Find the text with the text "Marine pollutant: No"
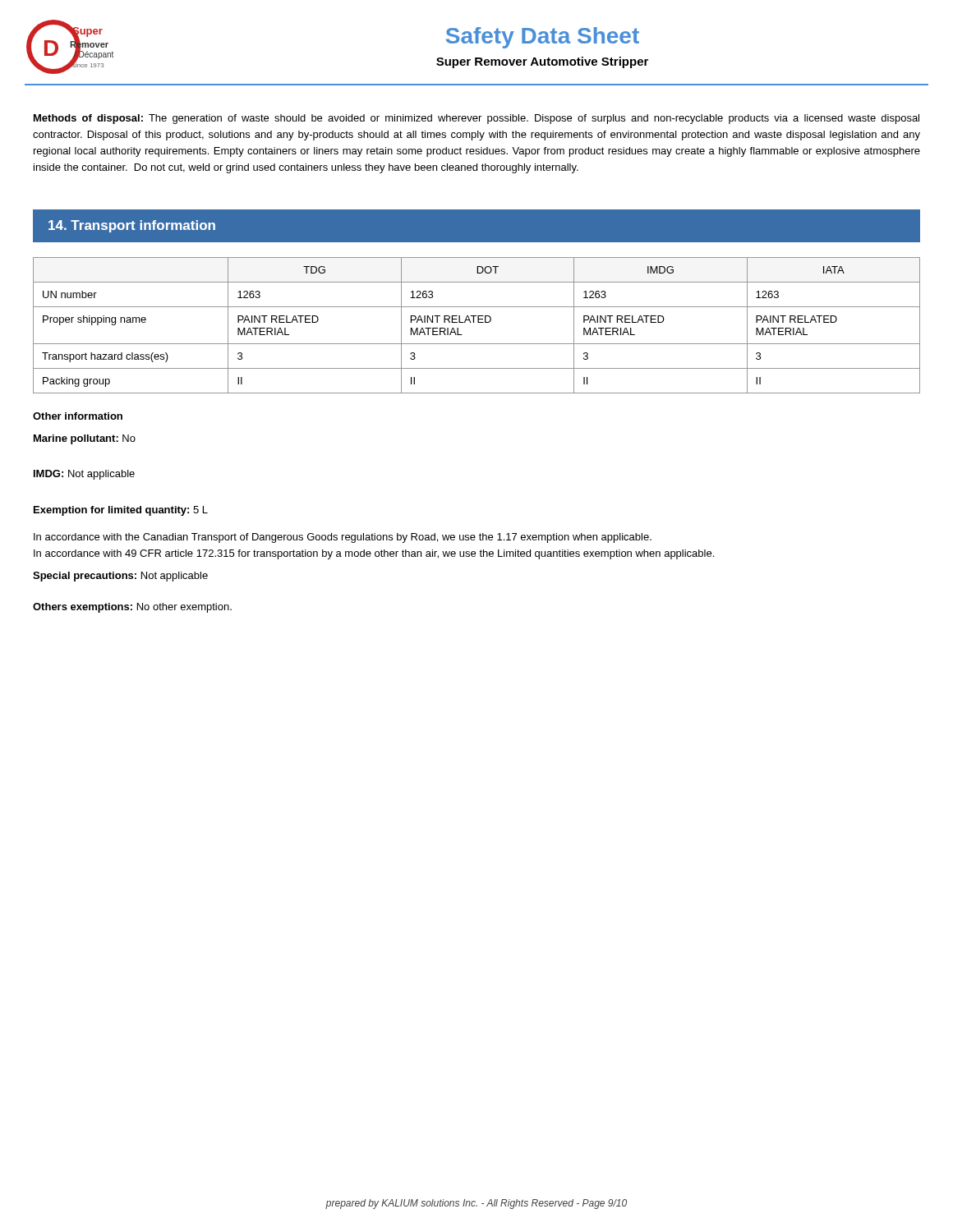Image resolution: width=953 pixels, height=1232 pixels. (x=84, y=438)
